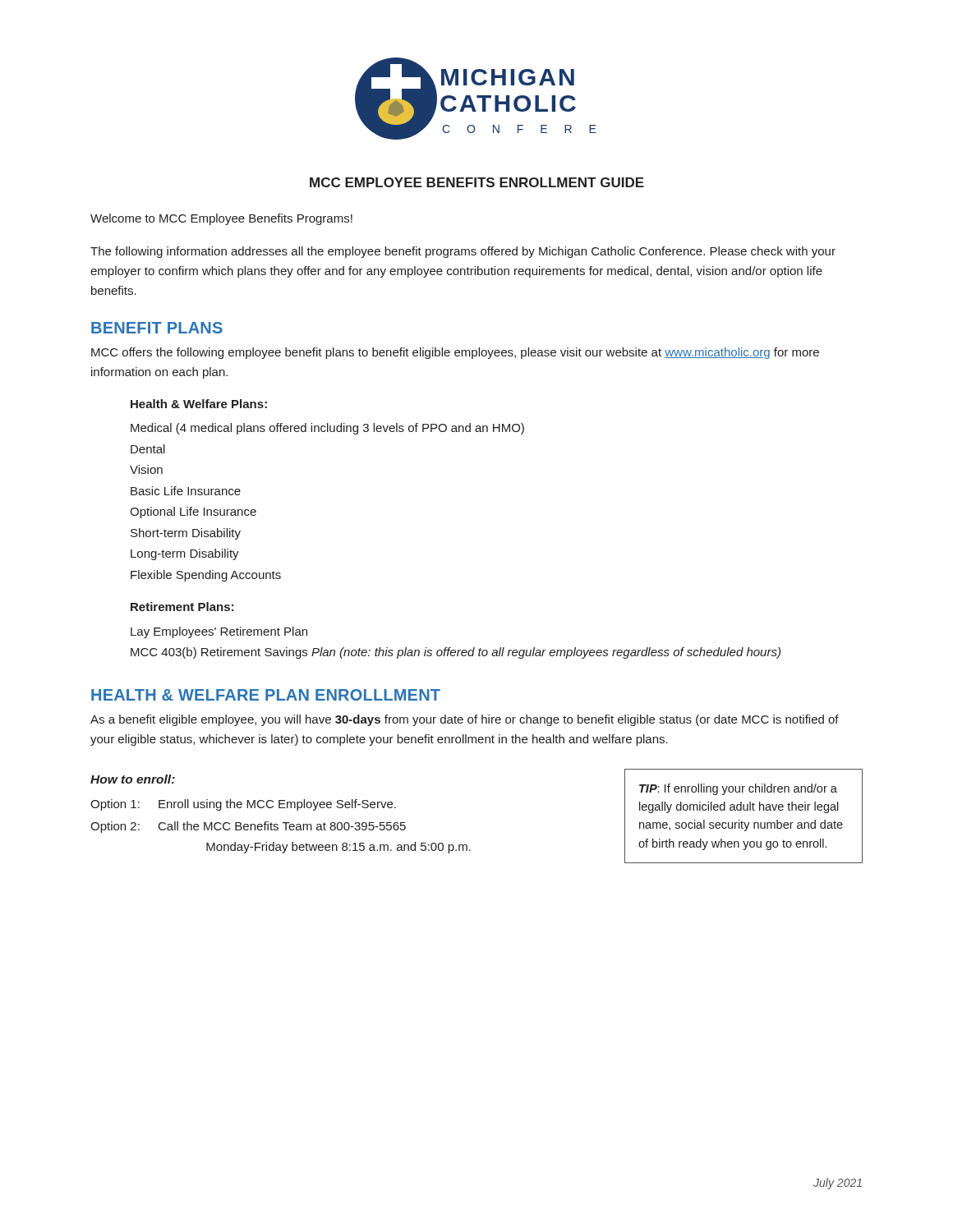Click on the list item containing "Health & Welfare"
This screenshot has height=1232, width=953.
[x=199, y=404]
